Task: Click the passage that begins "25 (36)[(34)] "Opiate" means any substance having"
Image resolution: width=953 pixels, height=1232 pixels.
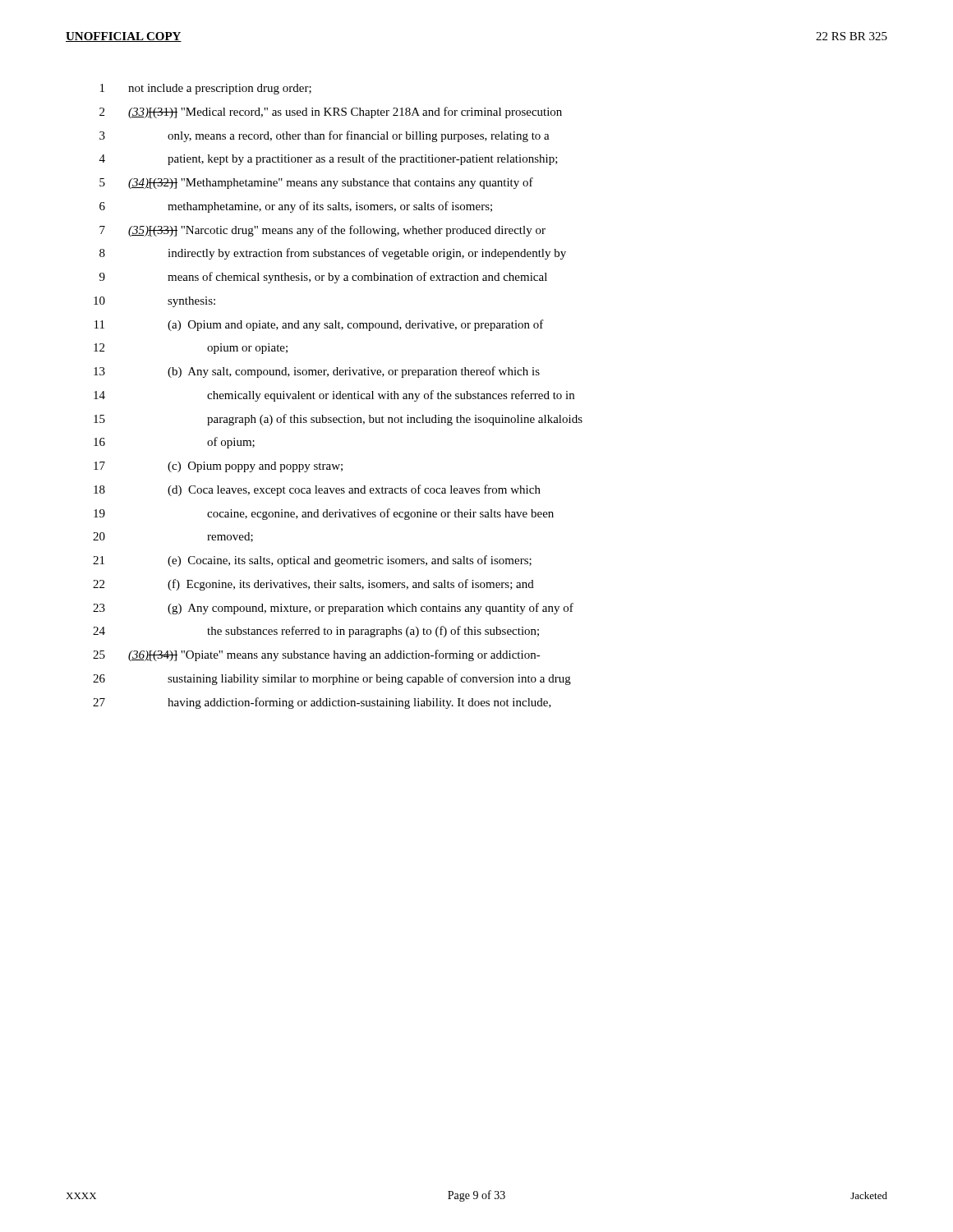Action: (x=476, y=655)
